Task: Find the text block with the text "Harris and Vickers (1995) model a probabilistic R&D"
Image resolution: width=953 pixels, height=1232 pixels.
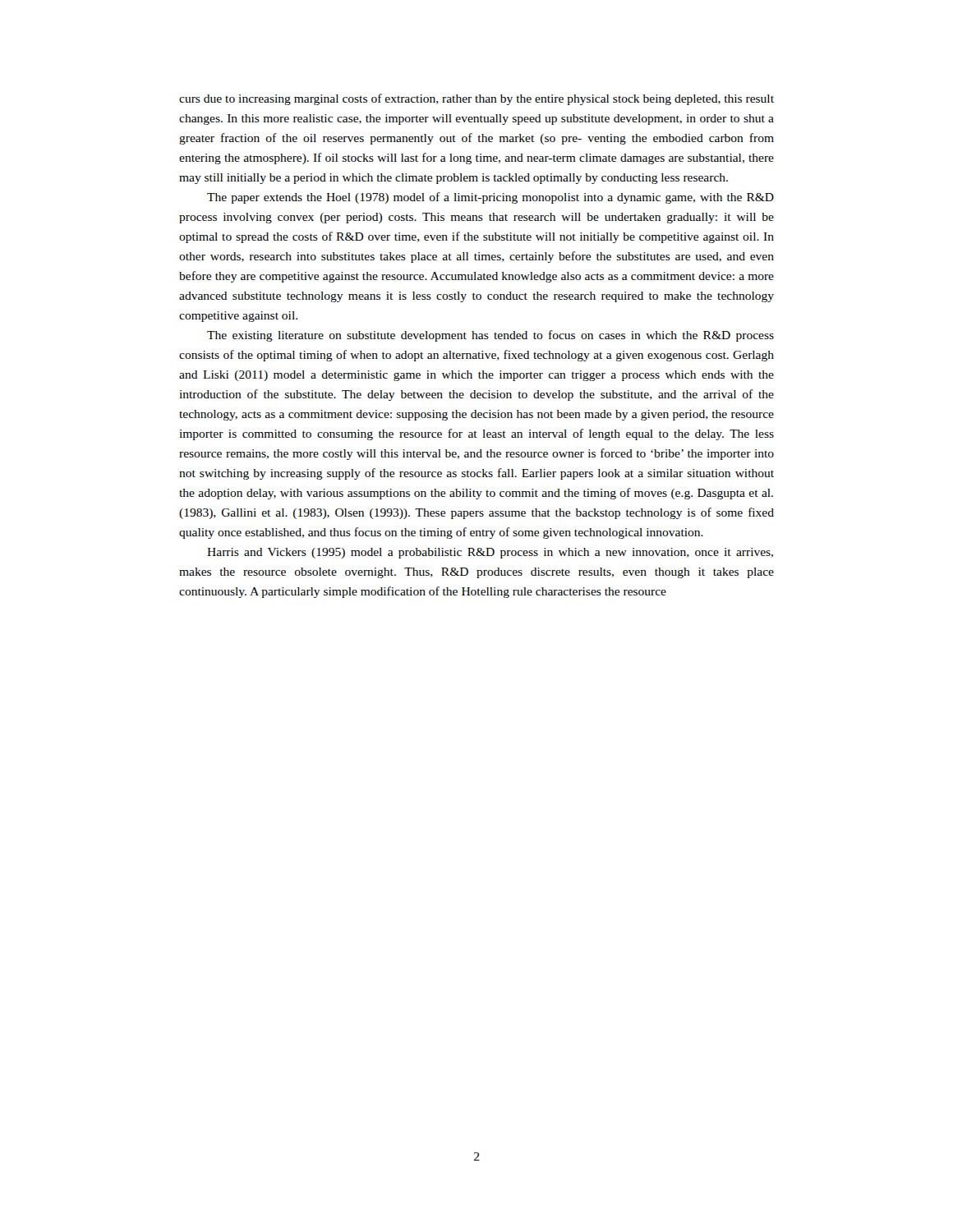Action: click(x=476, y=572)
